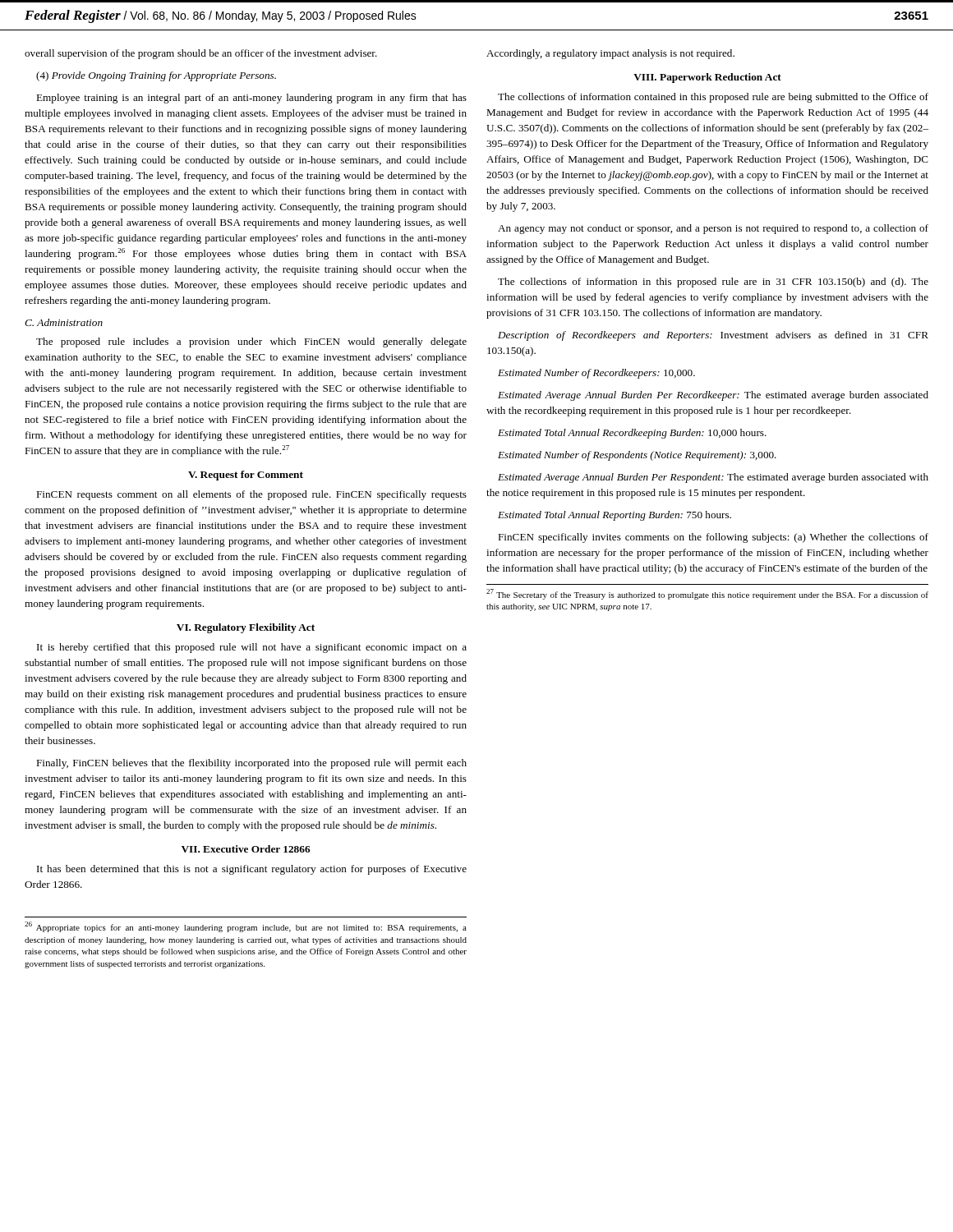Click on the section header containing "VIII. Paperwork Reduction Act"
Screen dimensions: 1232x953
[x=707, y=77]
